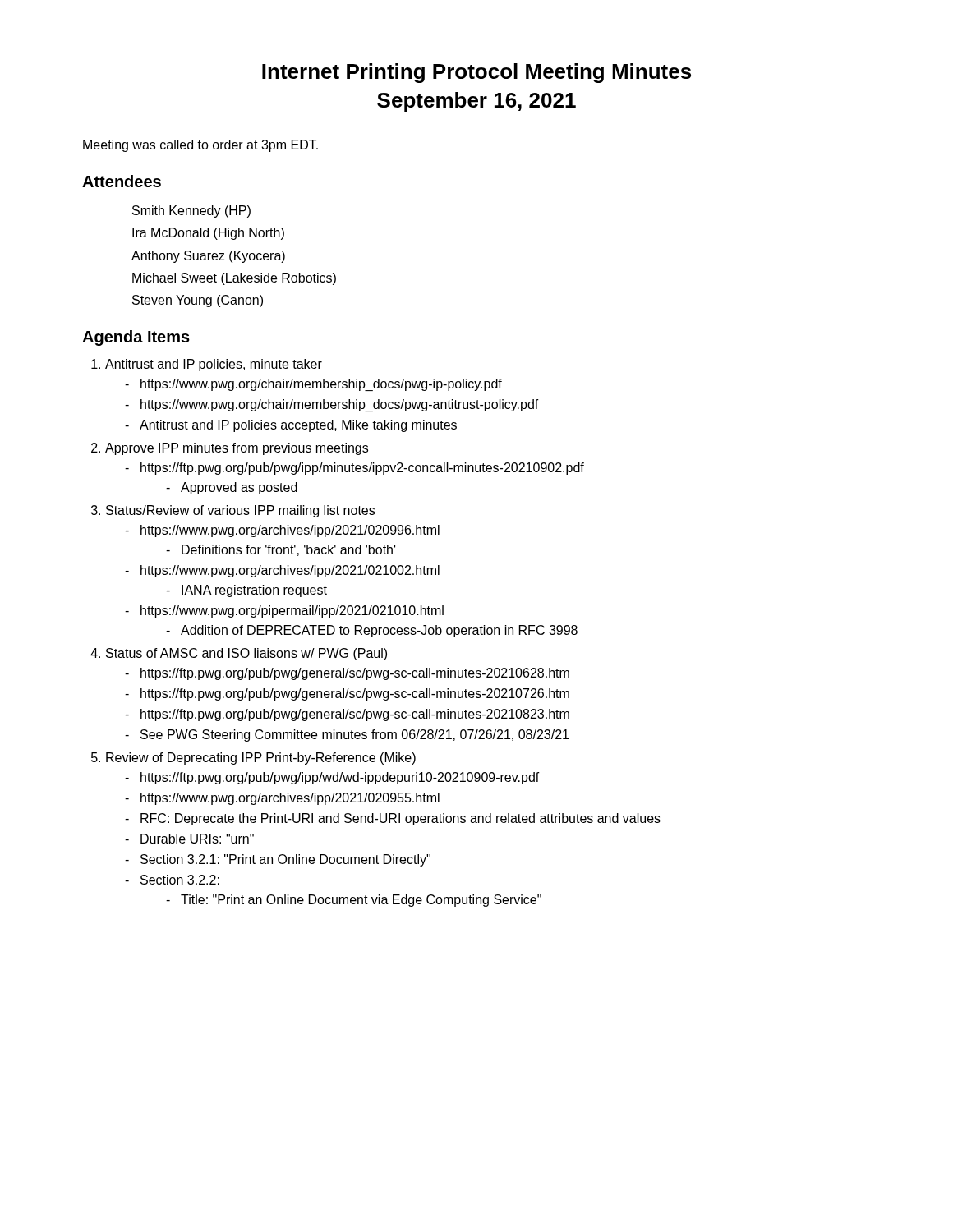The image size is (953, 1232).
Task: Navigate to the text starting "Internet Printing Protocol"
Action: [x=476, y=86]
